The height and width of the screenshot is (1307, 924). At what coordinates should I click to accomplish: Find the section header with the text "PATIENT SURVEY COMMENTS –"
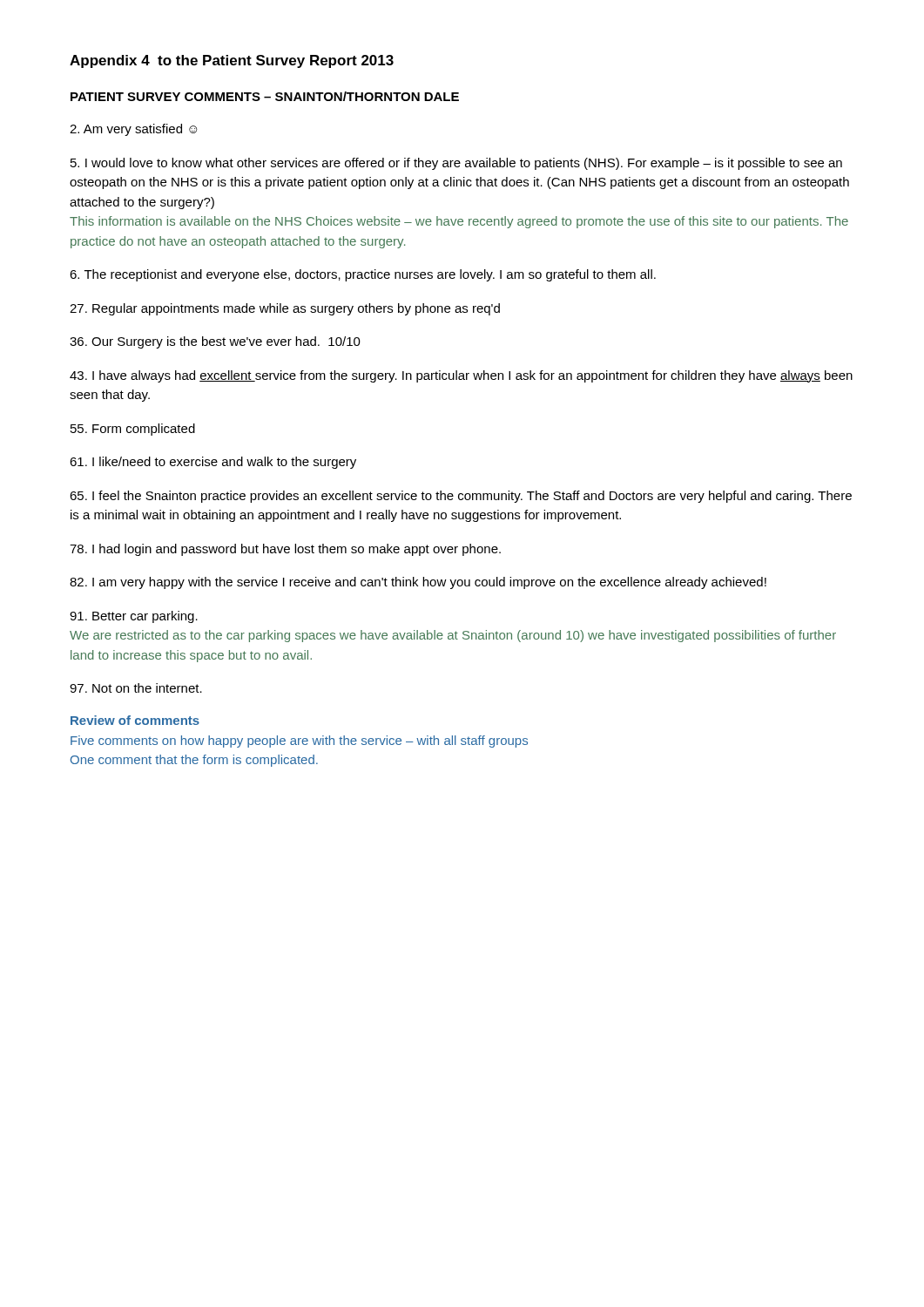[265, 96]
